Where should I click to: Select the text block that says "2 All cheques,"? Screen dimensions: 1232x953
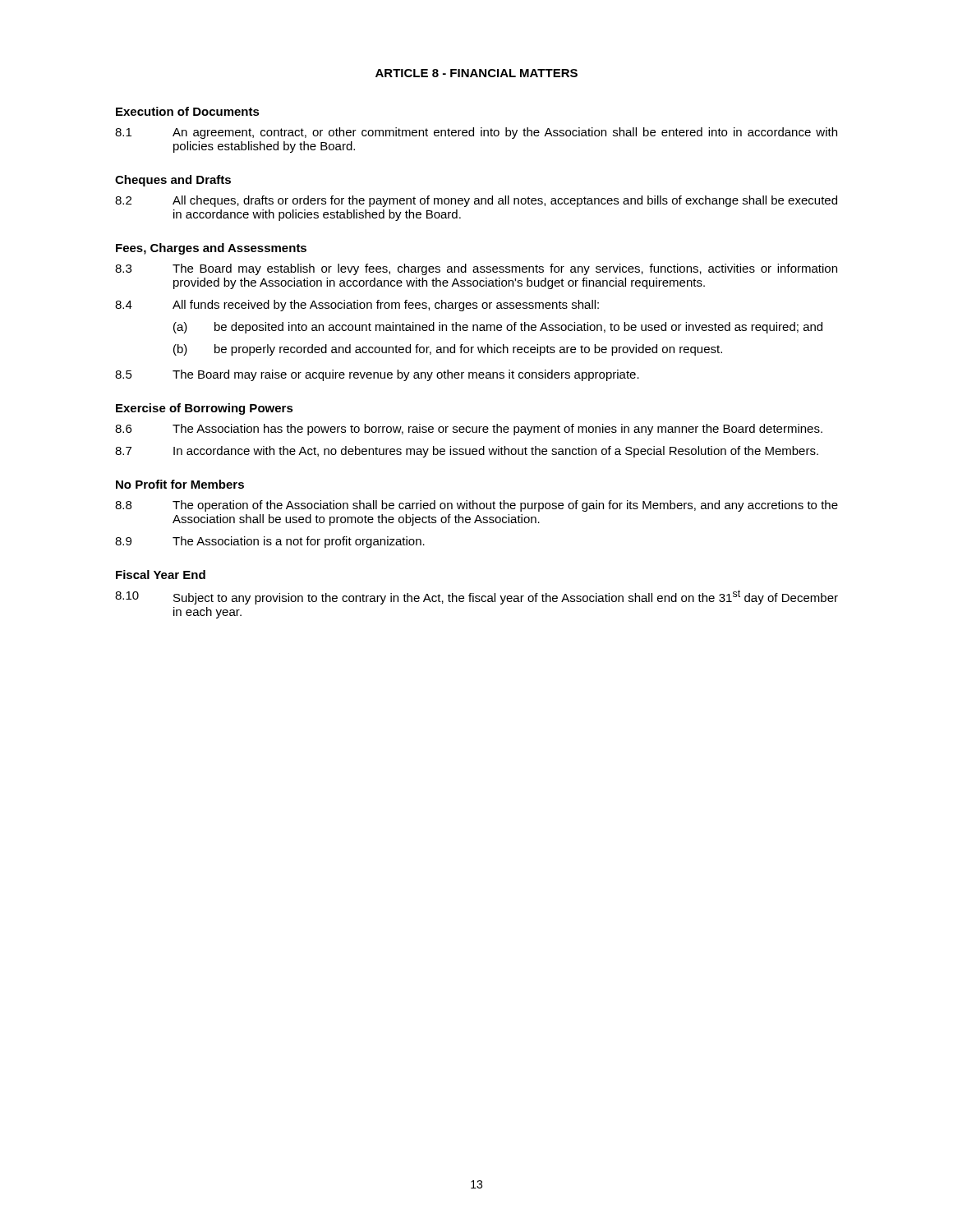click(x=476, y=207)
